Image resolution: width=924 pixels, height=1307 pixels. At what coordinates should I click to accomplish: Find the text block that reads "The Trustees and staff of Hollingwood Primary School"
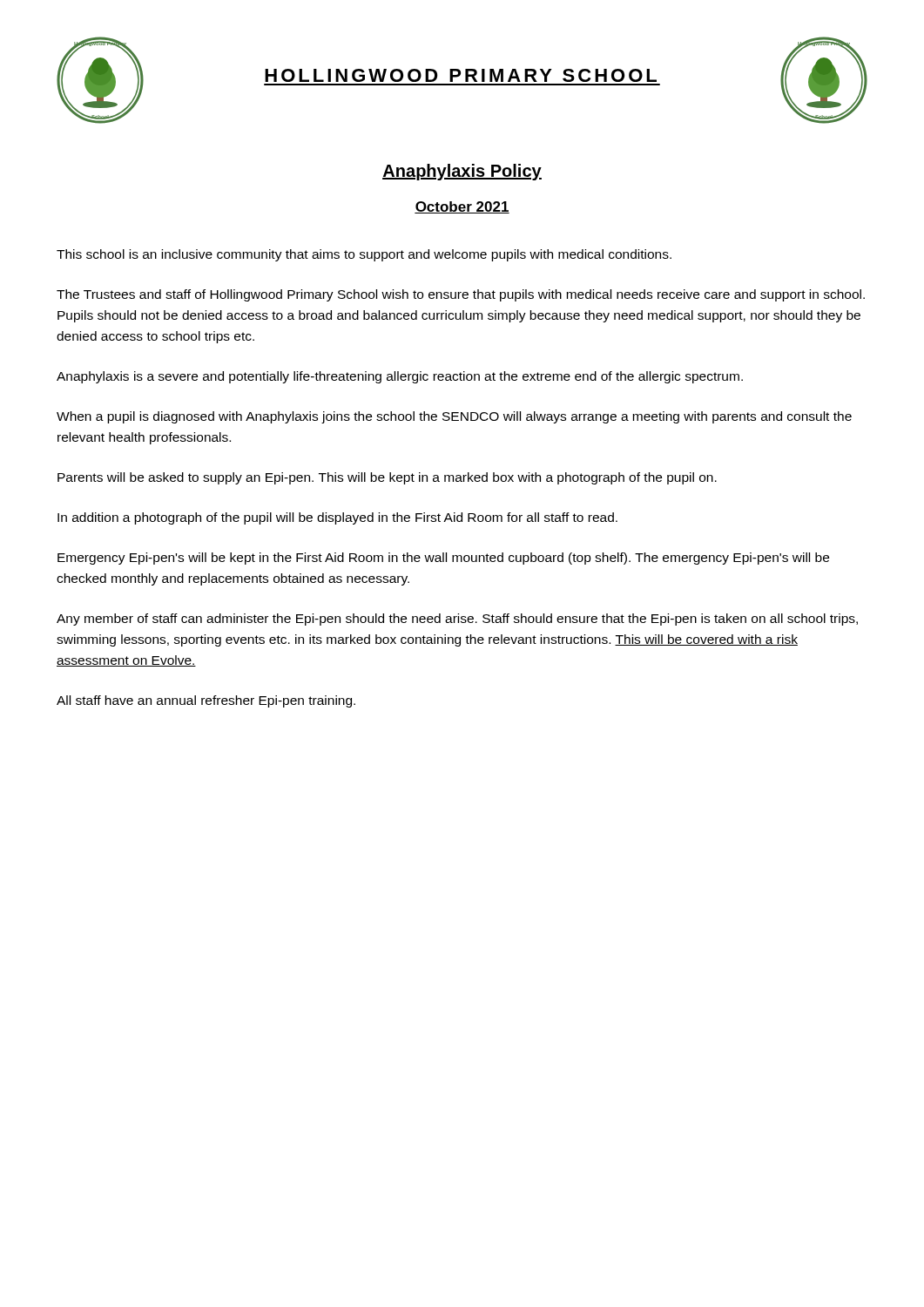point(461,315)
